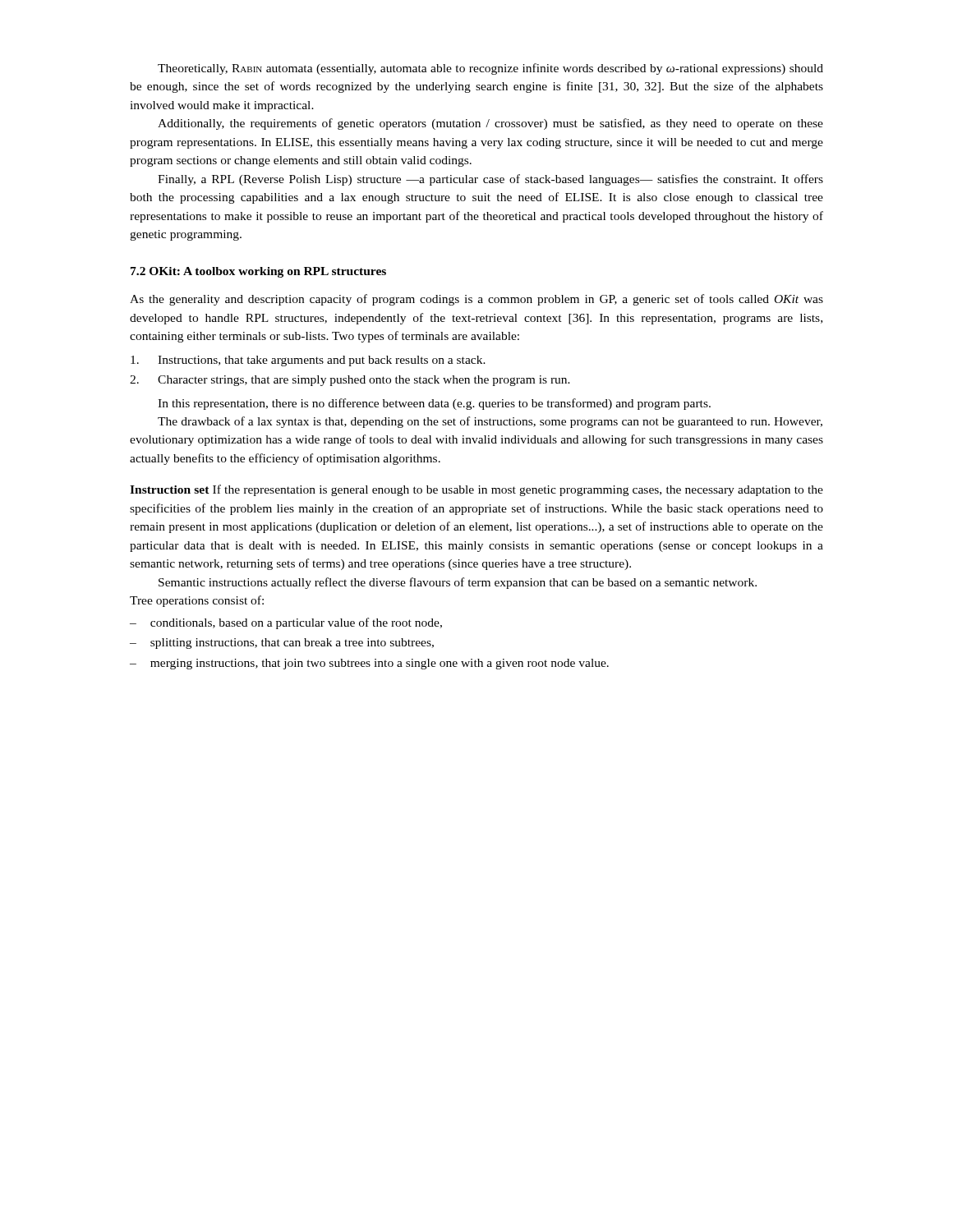Select the text block that reads "As the generality and description"
Viewport: 953px width, 1232px height.
[x=476, y=318]
